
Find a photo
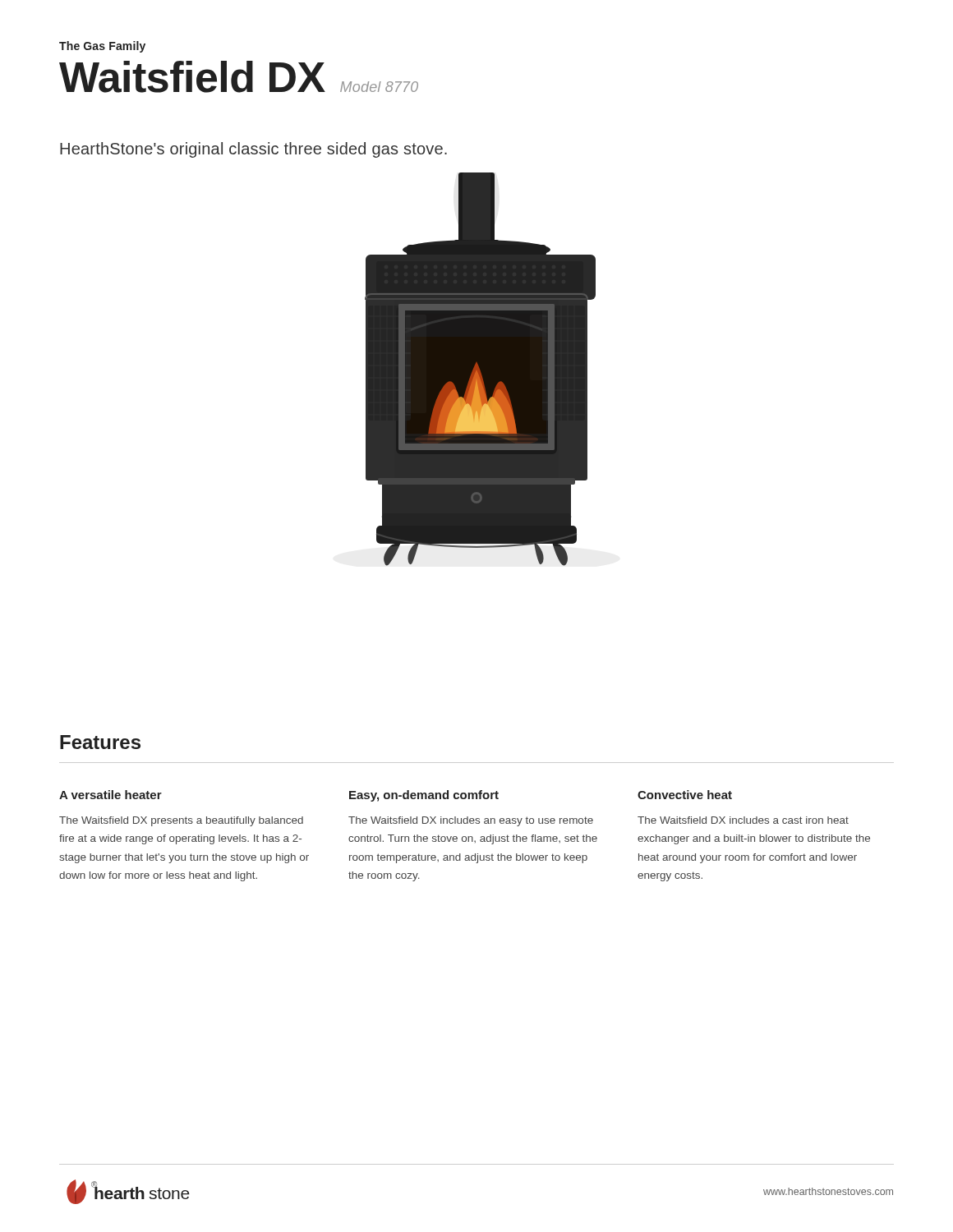coord(476,370)
